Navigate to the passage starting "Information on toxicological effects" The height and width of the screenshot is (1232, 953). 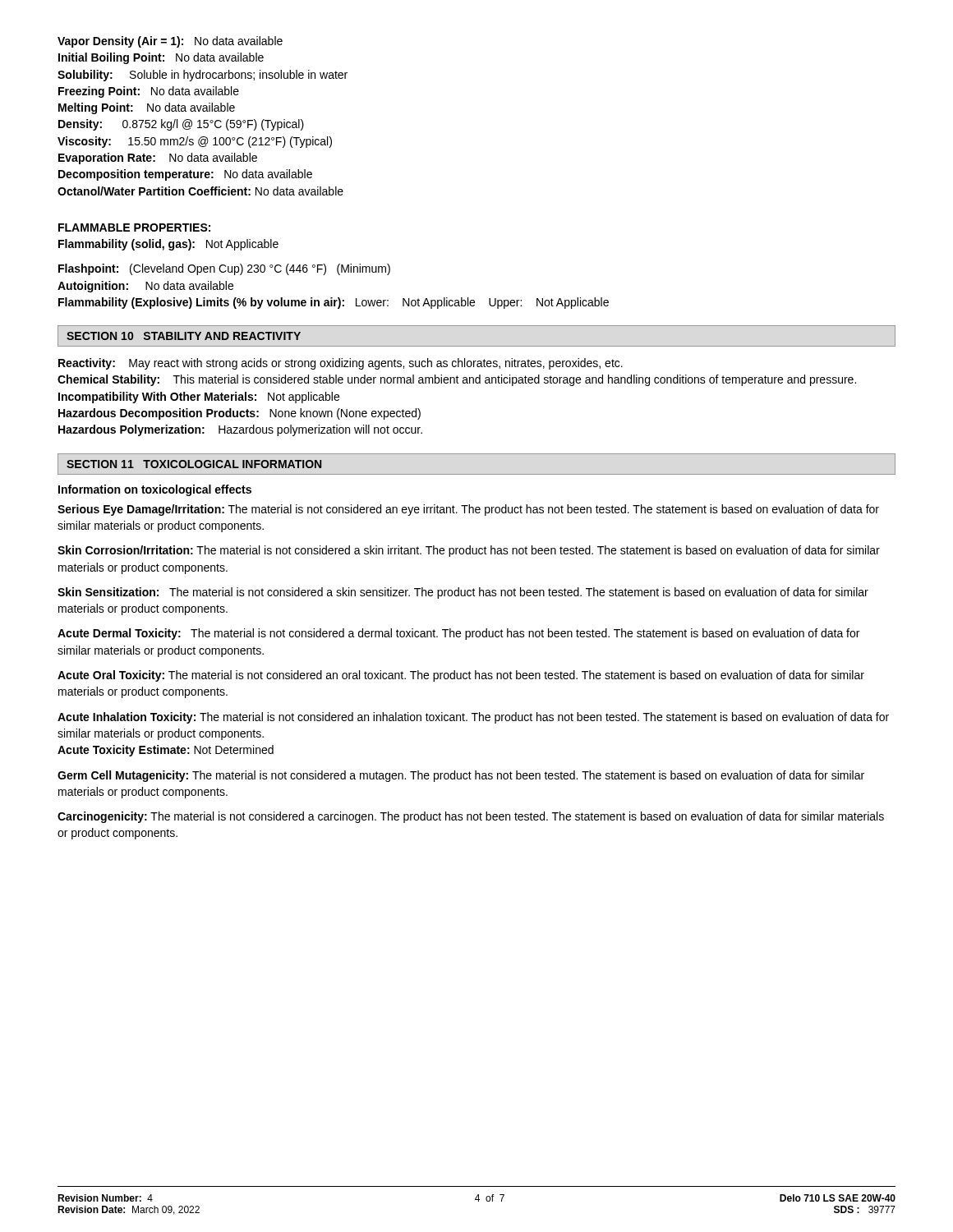click(x=155, y=489)
